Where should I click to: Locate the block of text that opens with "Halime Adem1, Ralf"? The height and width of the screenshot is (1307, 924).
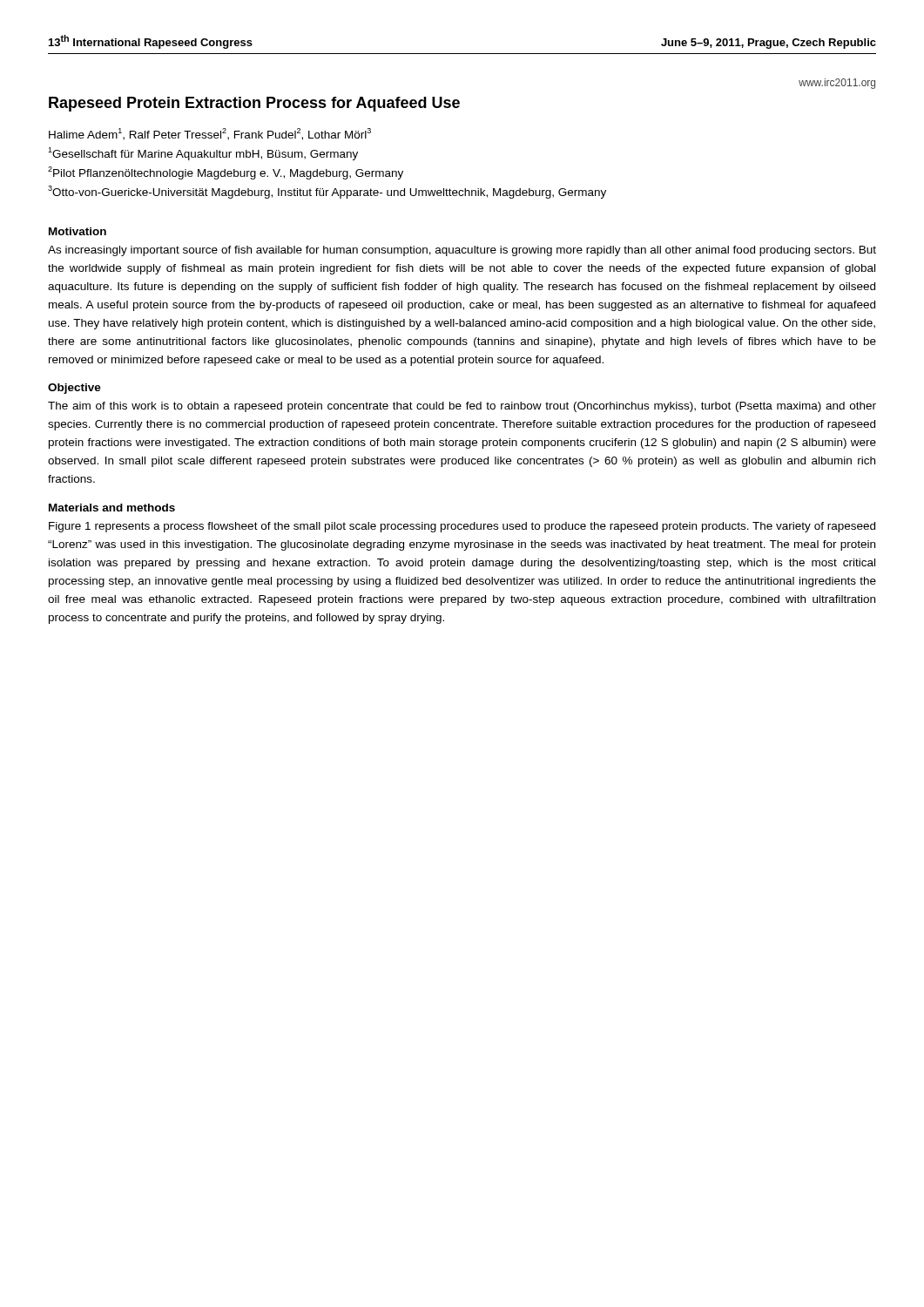[x=327, y=162]
